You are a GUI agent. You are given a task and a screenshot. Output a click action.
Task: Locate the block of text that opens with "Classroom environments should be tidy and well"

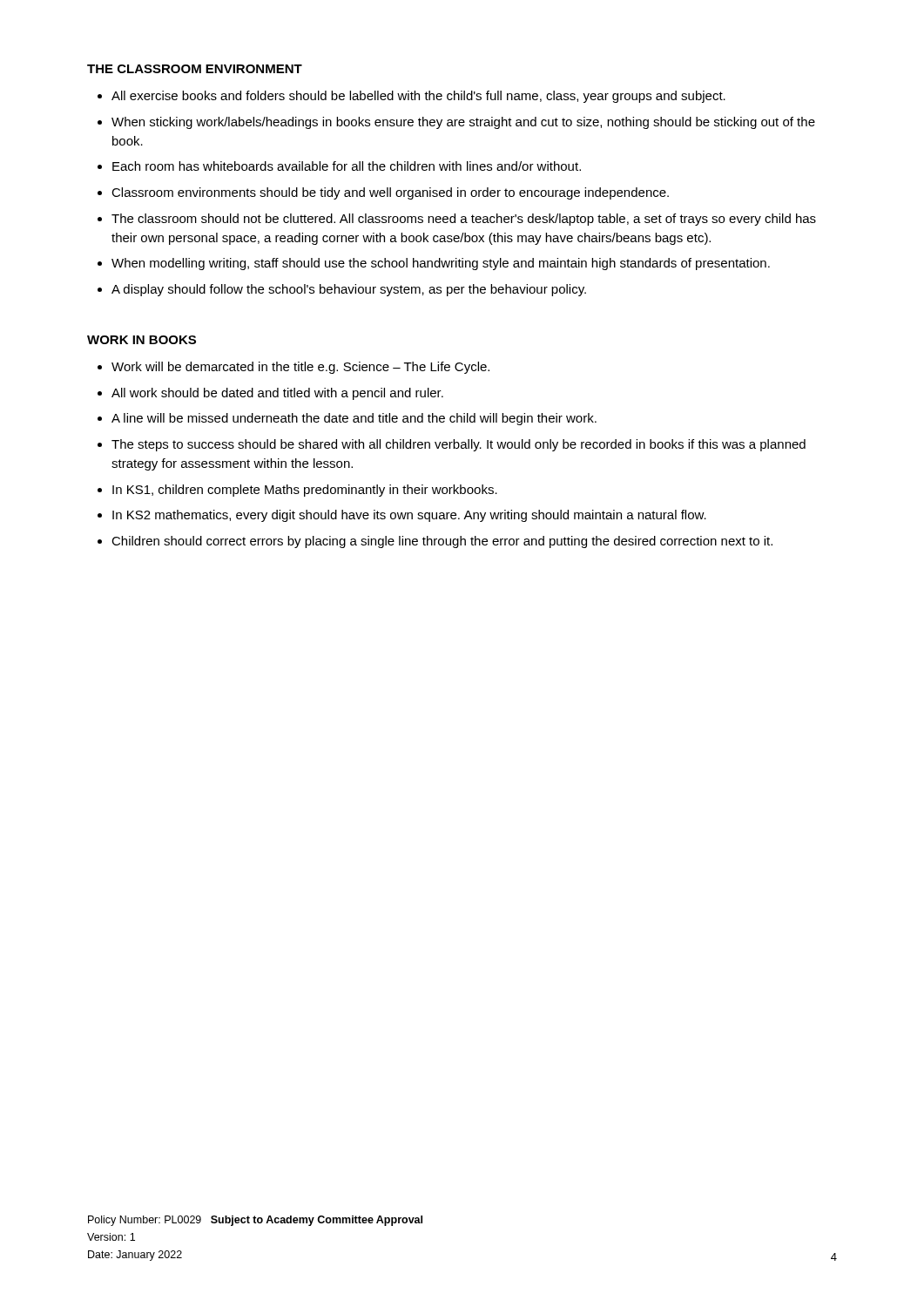391,192
